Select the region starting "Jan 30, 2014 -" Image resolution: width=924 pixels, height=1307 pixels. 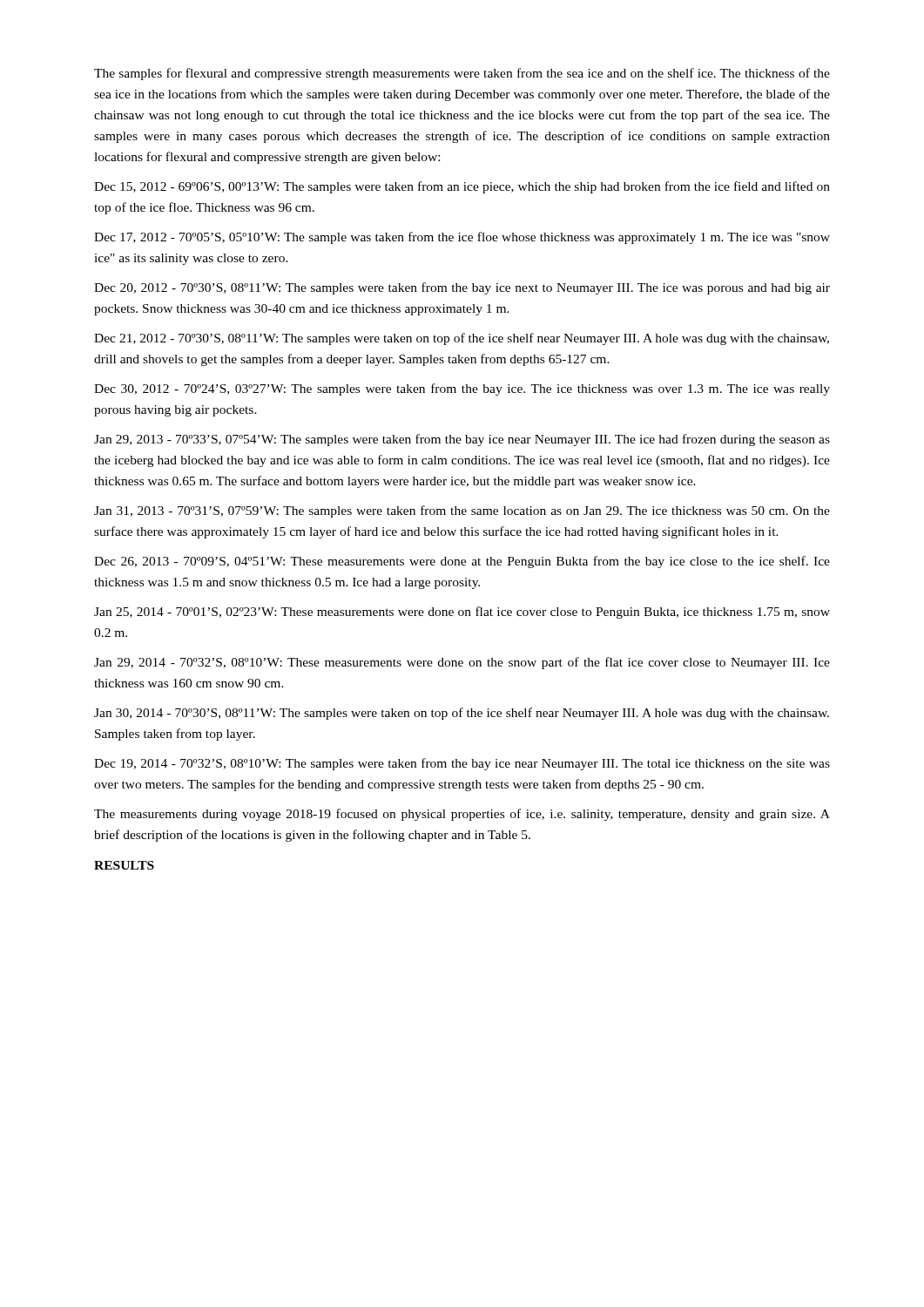[x=462, y=723]
